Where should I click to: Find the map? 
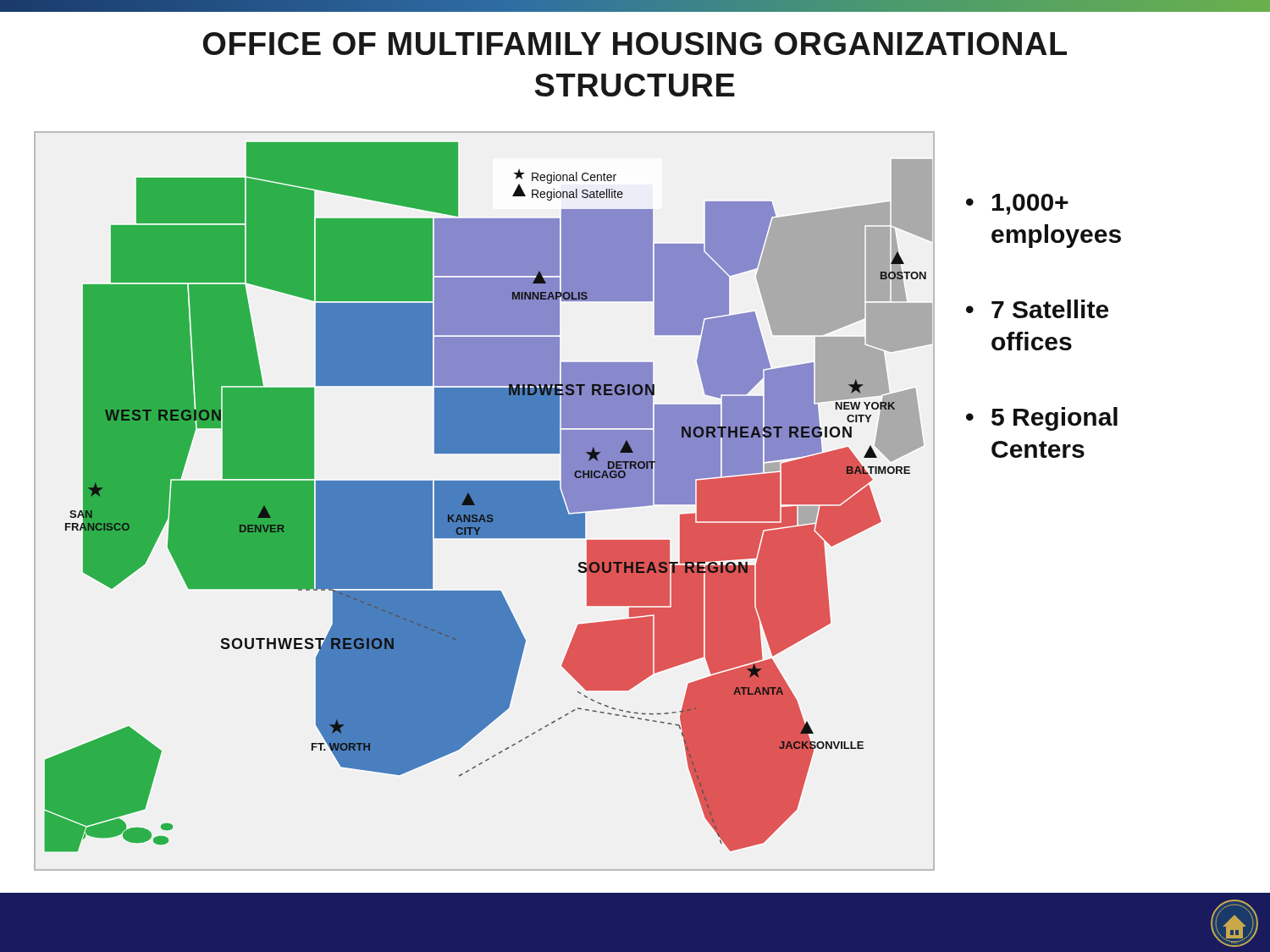tap(484, 501)
